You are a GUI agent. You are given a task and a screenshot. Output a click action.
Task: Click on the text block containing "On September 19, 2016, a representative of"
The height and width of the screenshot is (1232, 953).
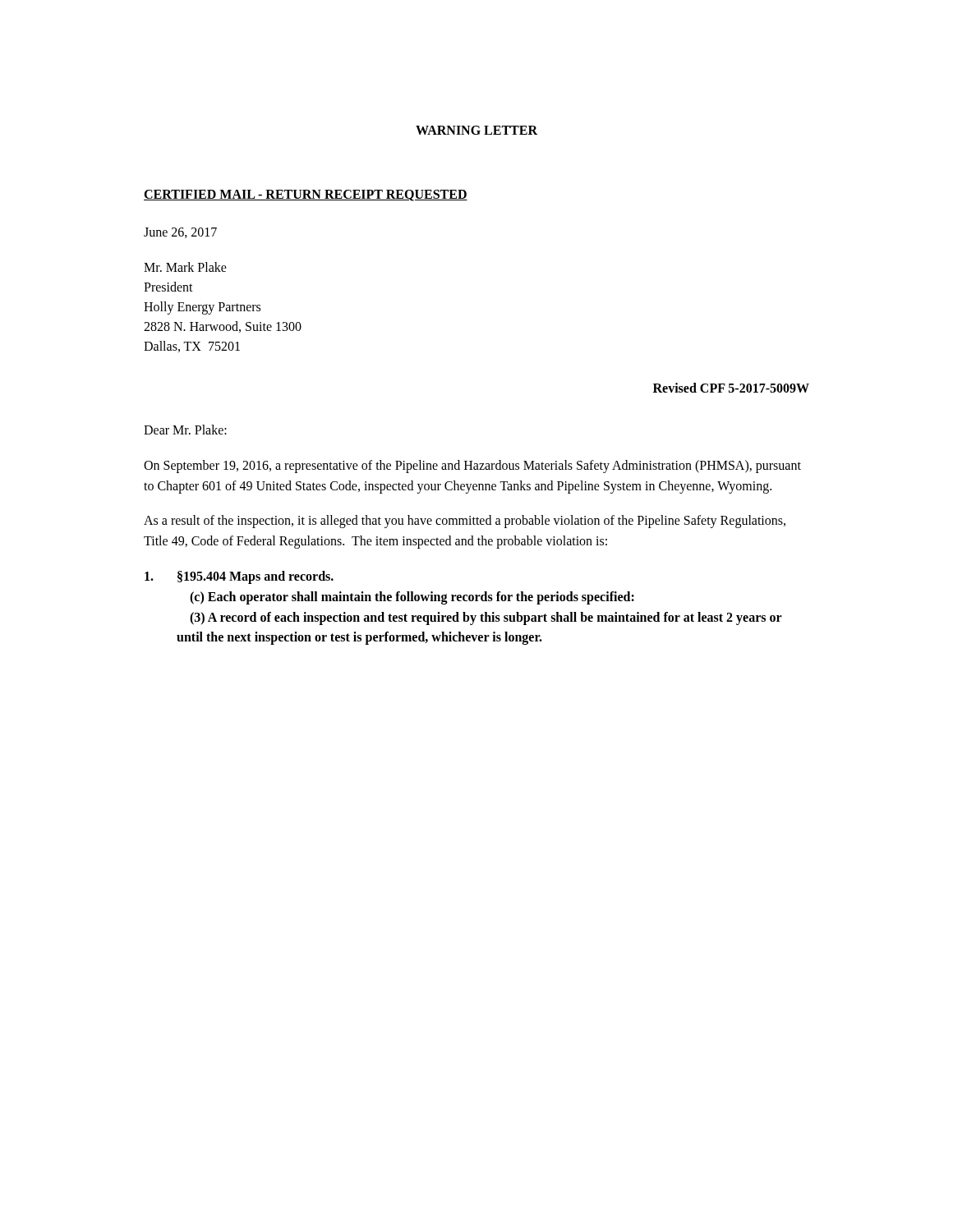472,475
